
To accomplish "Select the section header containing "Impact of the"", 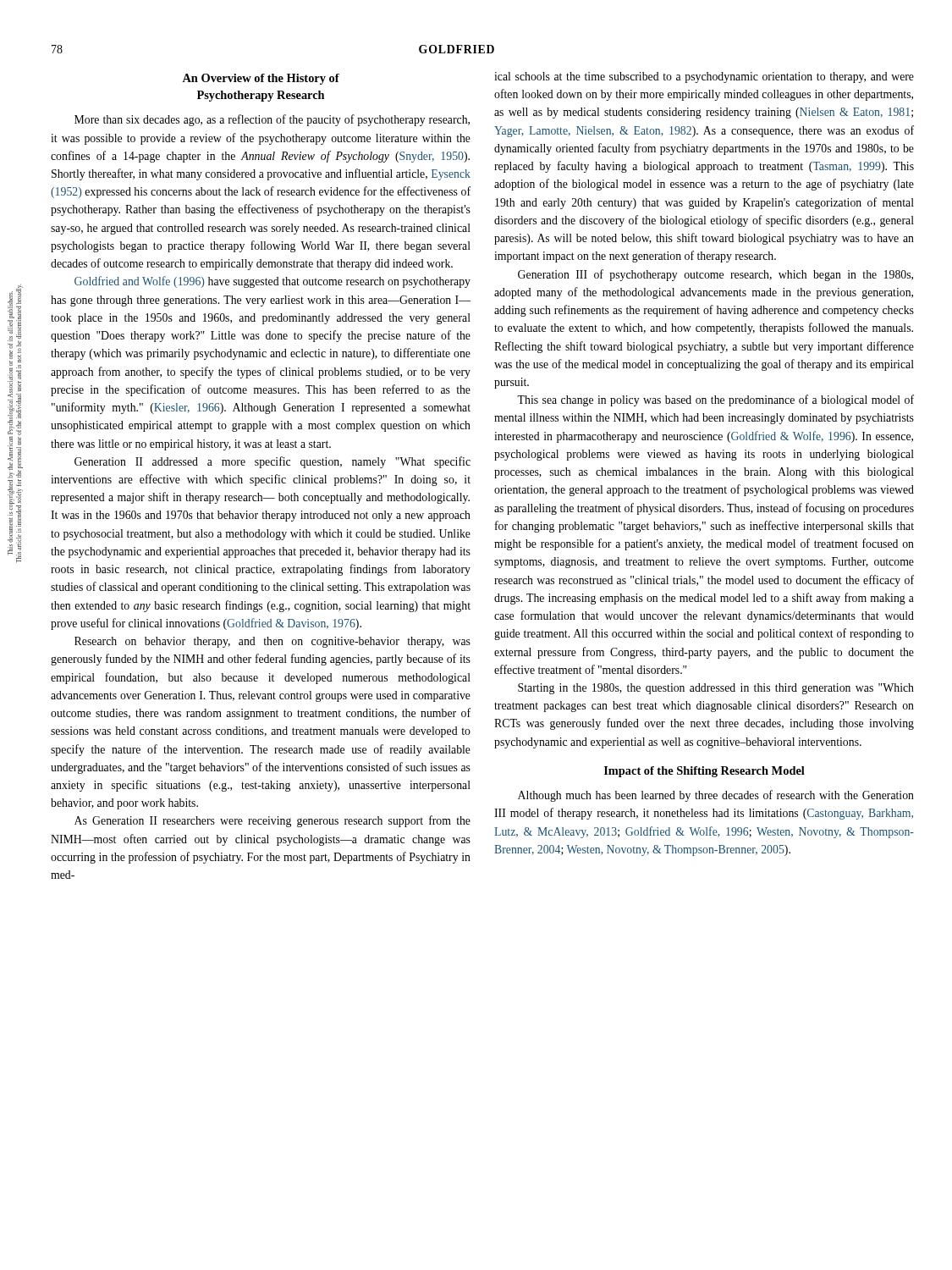I will (x=704, y=770).
